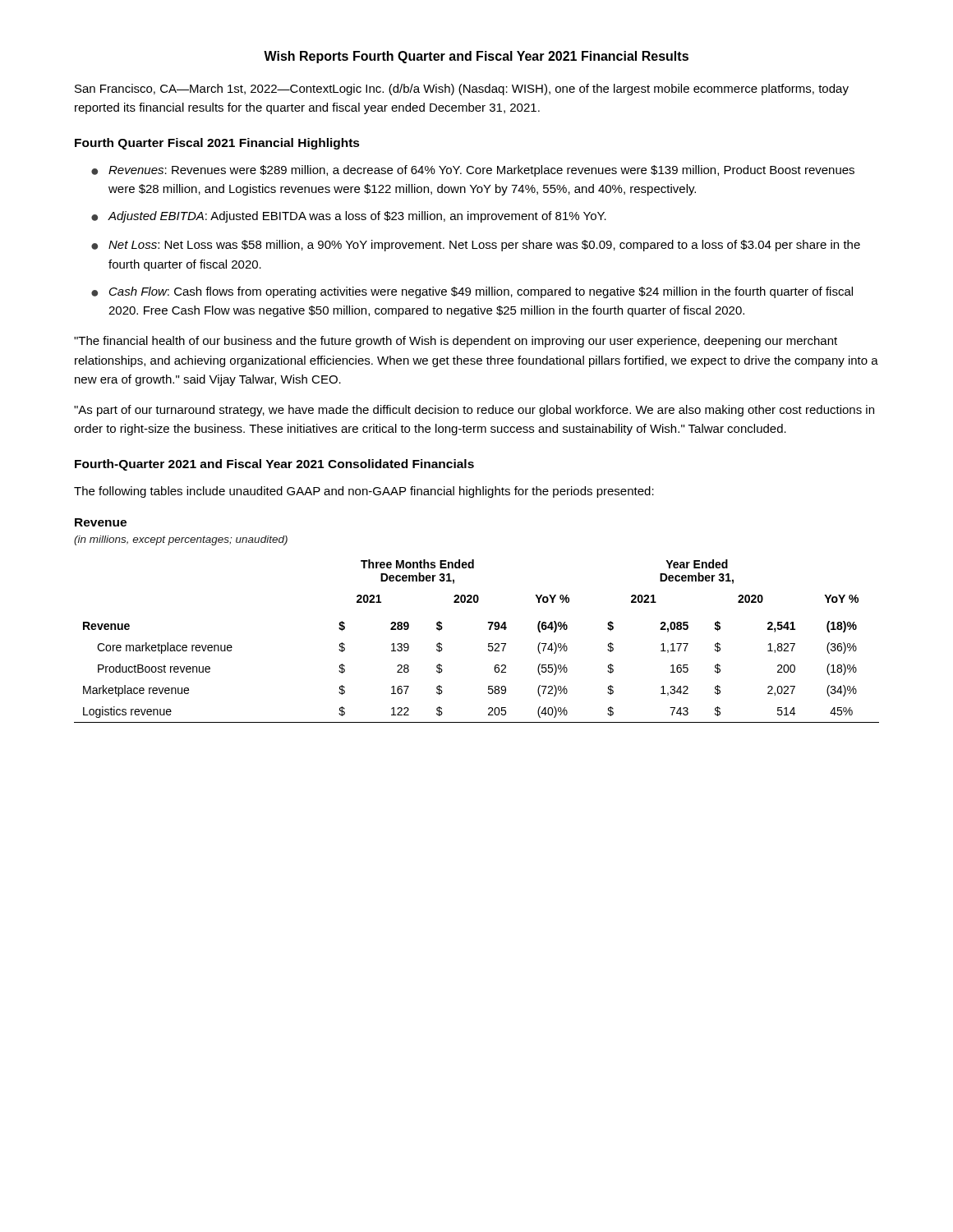Where is the title that starts "Wish Reports Fourth Quarter and Fiscal Year"?
The height and width of the screenshot is (1232, 953).
(476, 56)
